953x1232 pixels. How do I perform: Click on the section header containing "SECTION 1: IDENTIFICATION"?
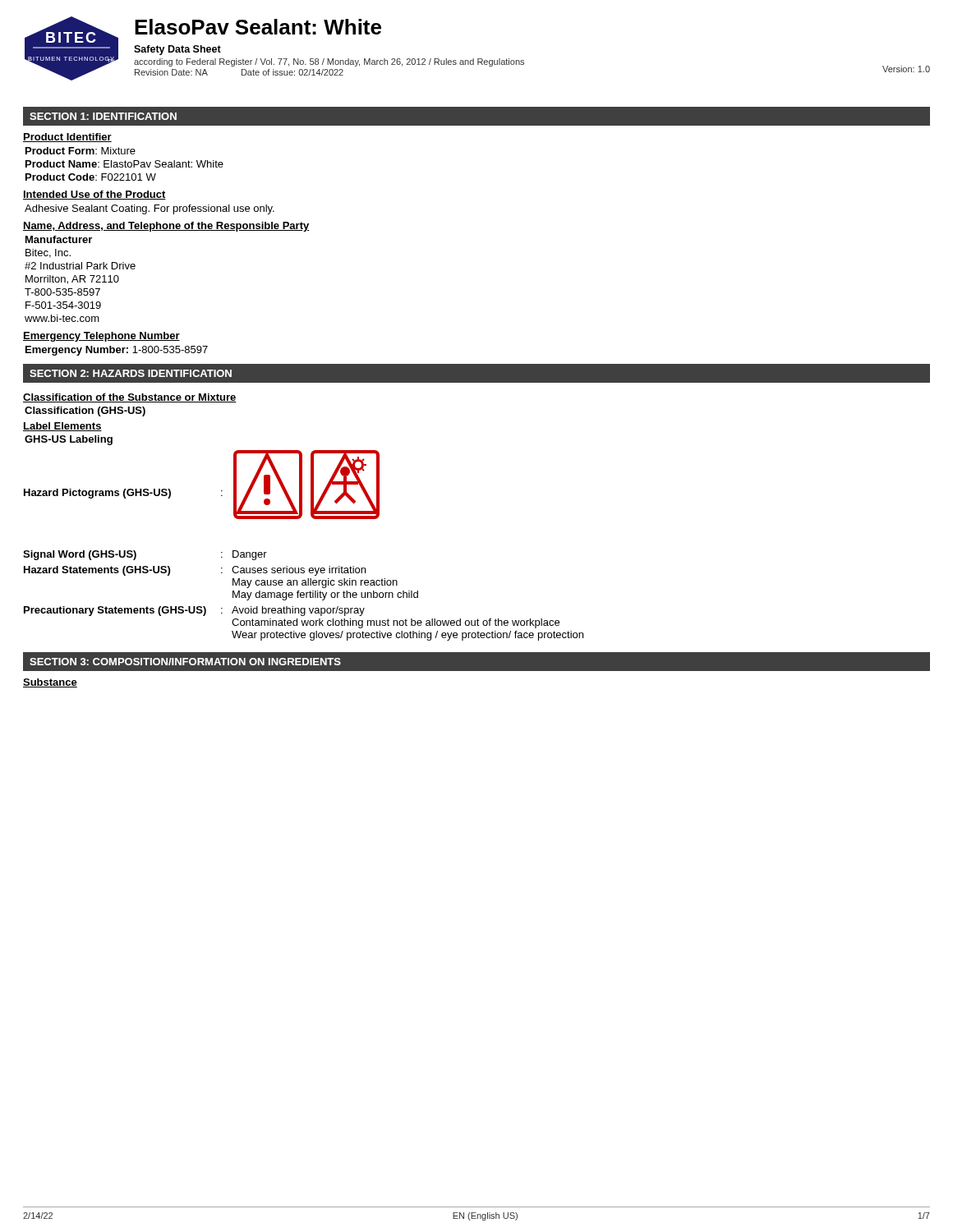(x=103, y=116)
